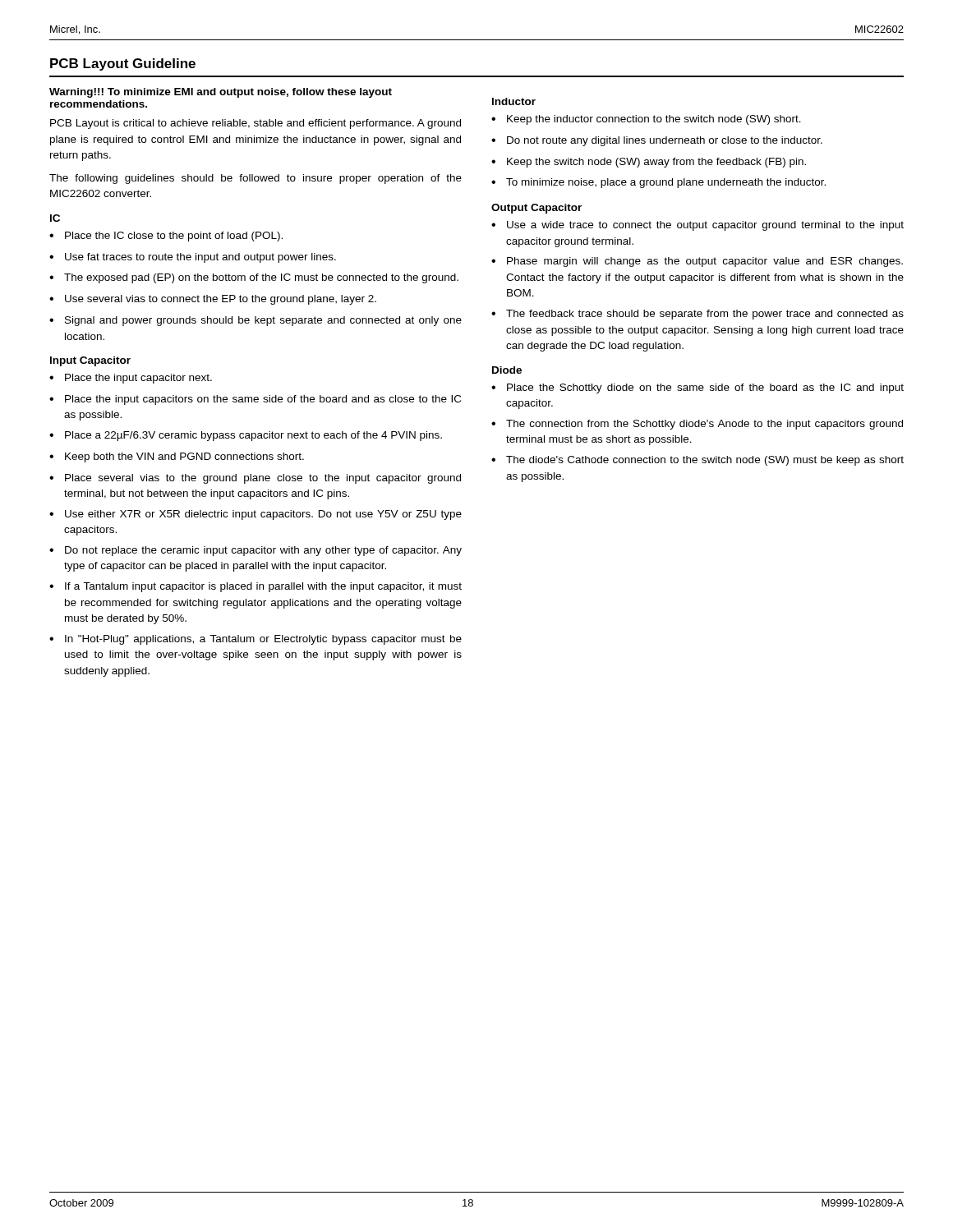953x1232 pixels.
Task: Locate the text block containing "Warning!!! To minimize EMI and output noise,"
Action: [x=221, y=98]
